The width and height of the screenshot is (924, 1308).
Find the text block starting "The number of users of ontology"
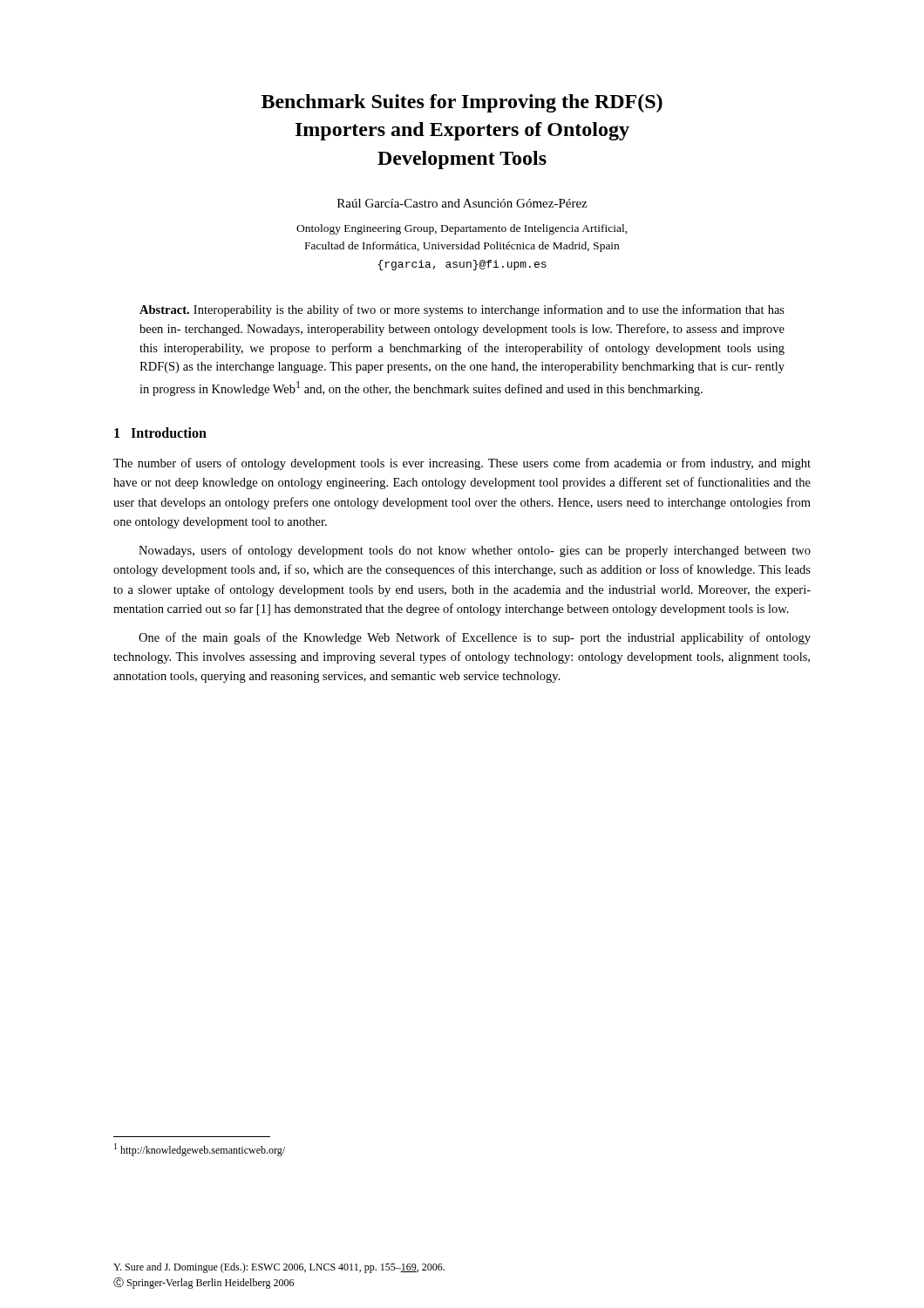click(x=462, y=492)
